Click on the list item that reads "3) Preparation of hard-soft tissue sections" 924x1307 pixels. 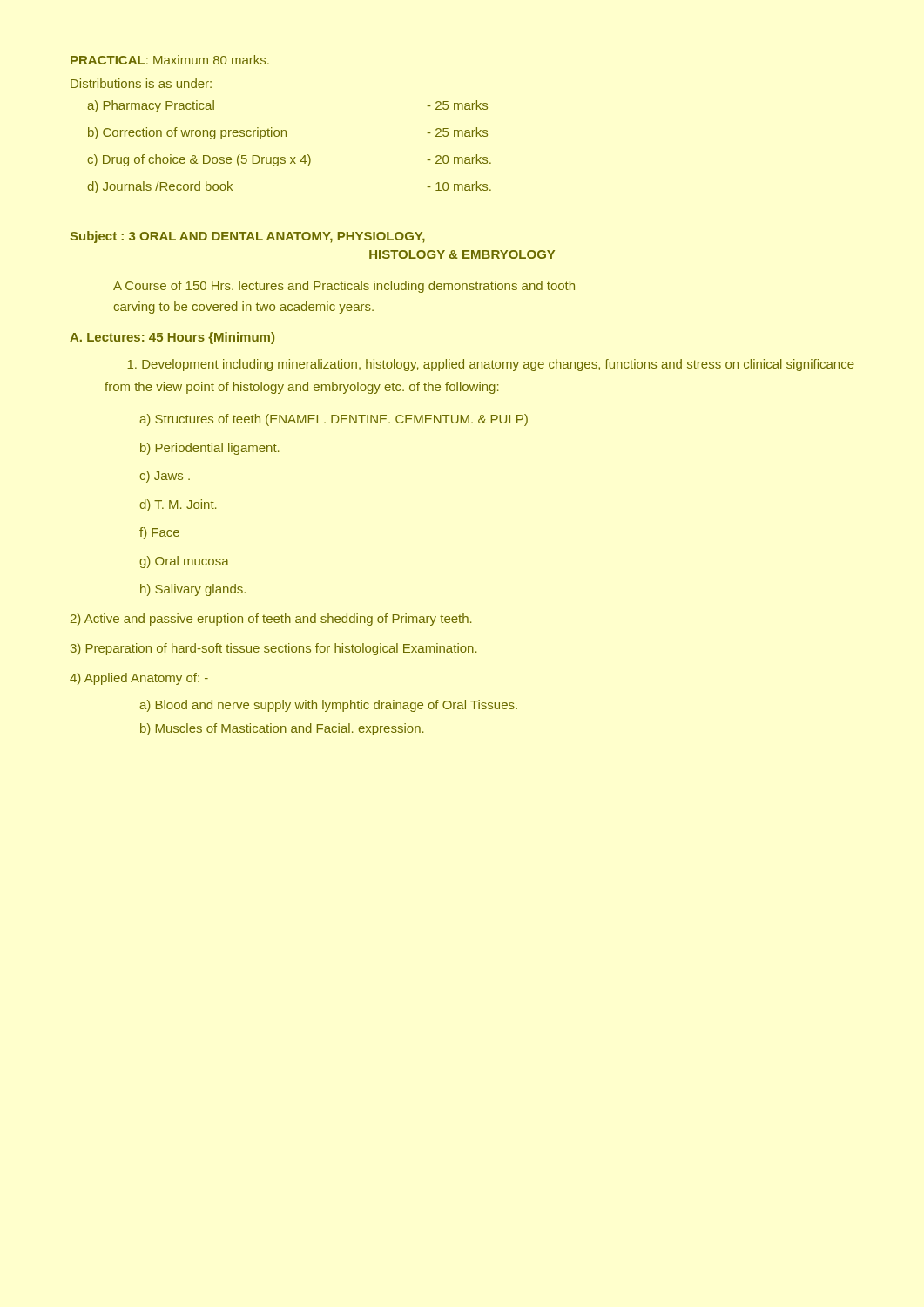(x=274, y=647)
